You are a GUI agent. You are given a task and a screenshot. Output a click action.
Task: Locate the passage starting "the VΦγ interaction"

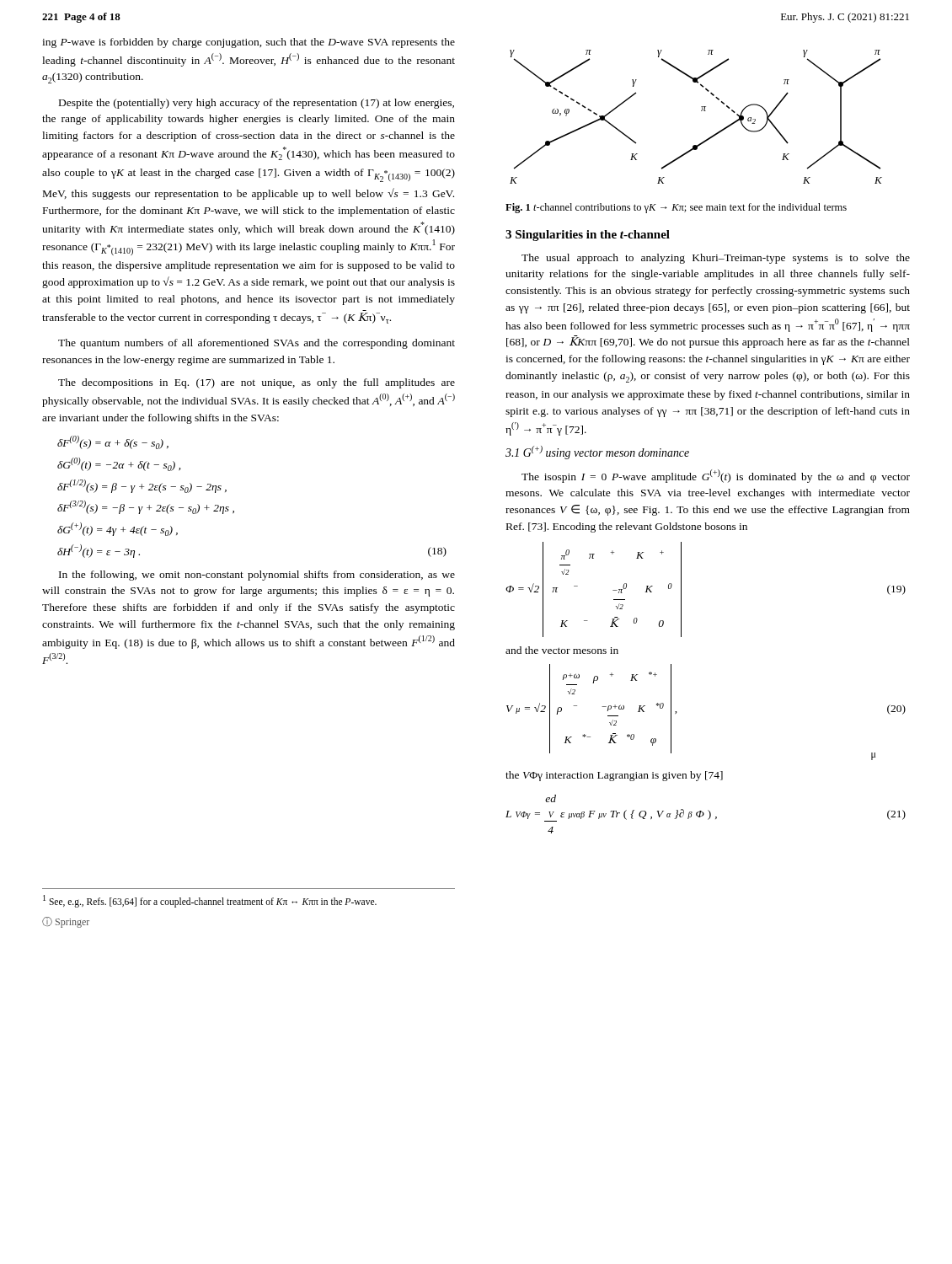[614, 775]
